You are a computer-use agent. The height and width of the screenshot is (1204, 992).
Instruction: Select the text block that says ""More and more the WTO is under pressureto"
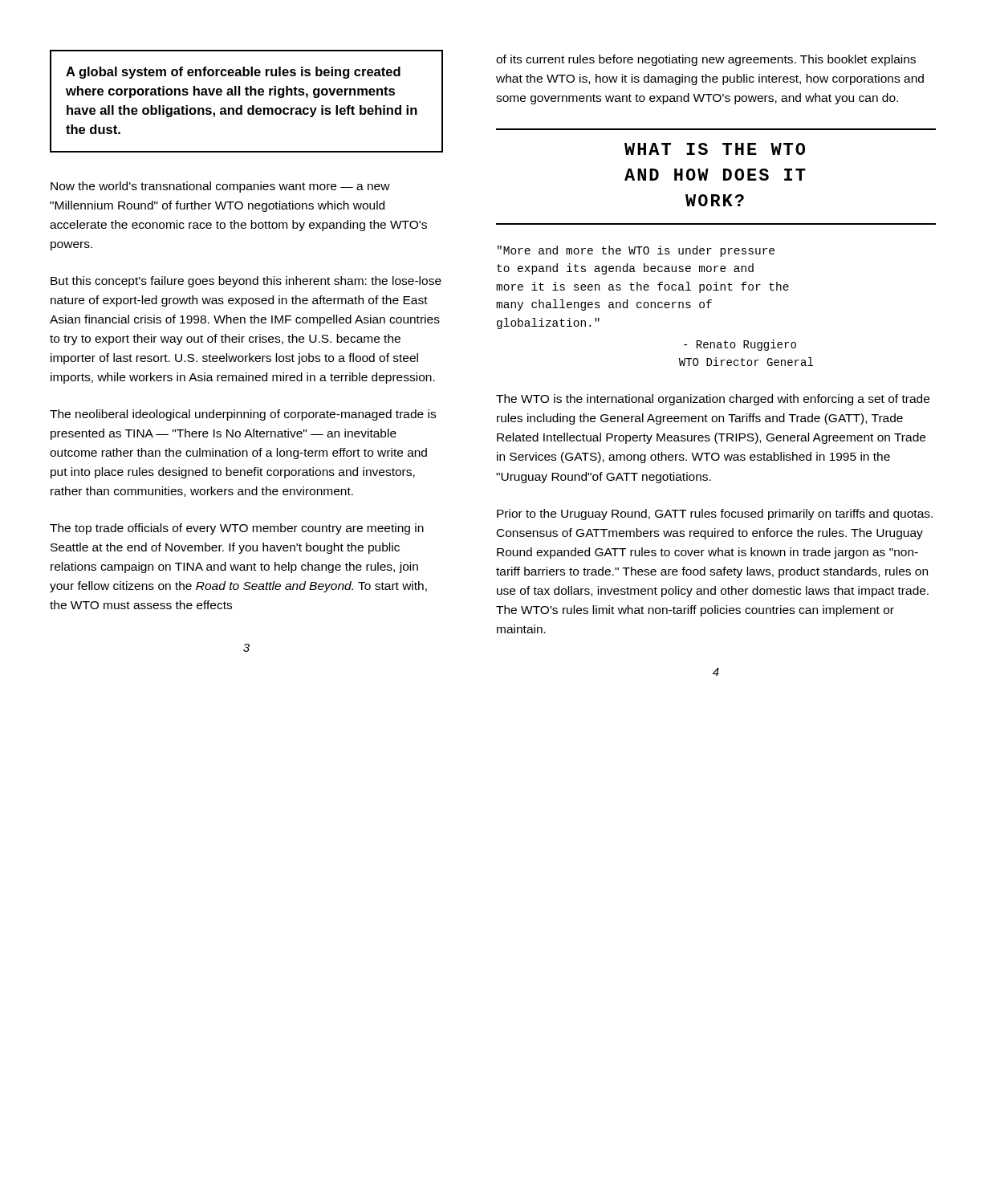pyautogui.click(x=716, y=307)
